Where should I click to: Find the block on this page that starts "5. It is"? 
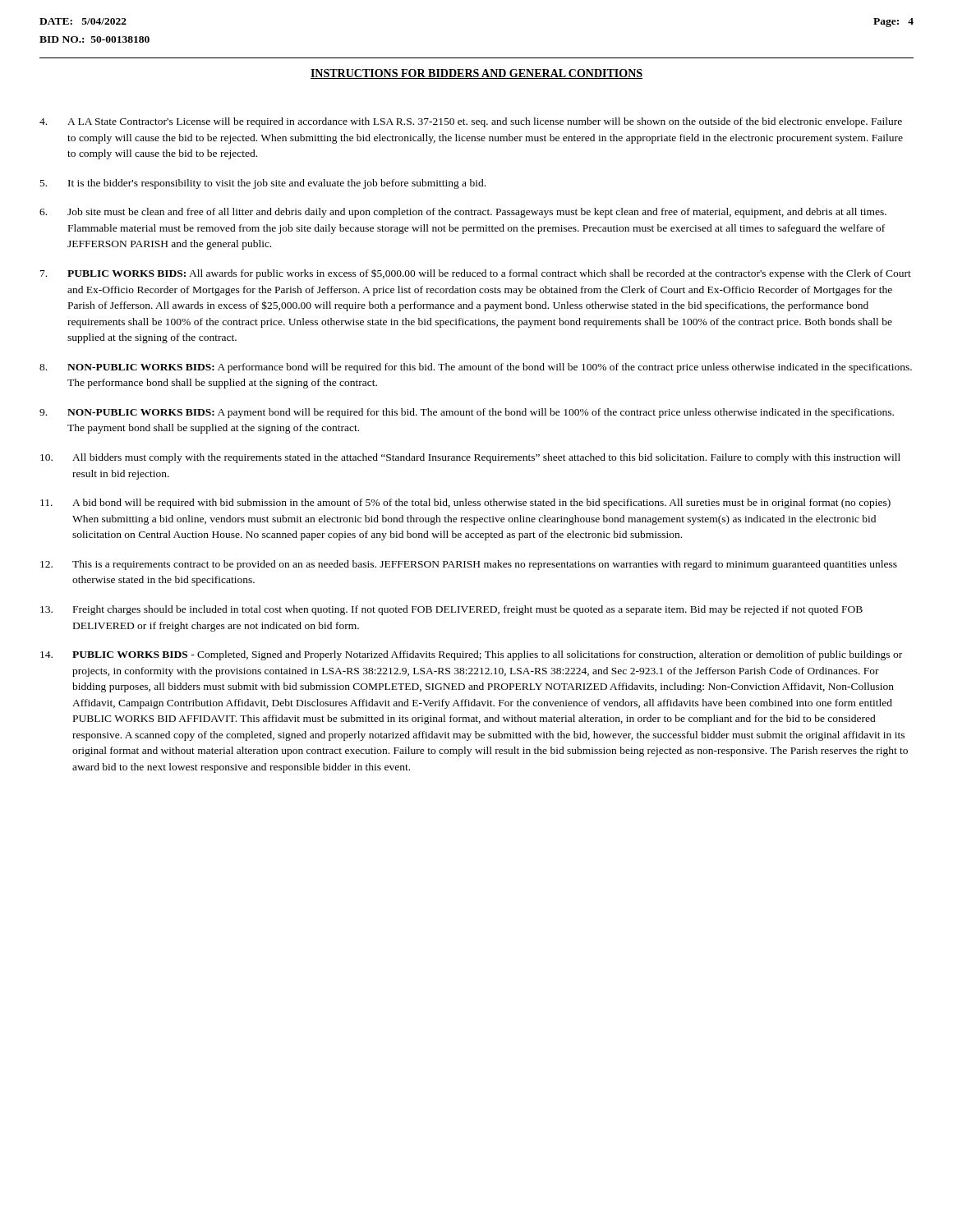click(x=263, y=183)
